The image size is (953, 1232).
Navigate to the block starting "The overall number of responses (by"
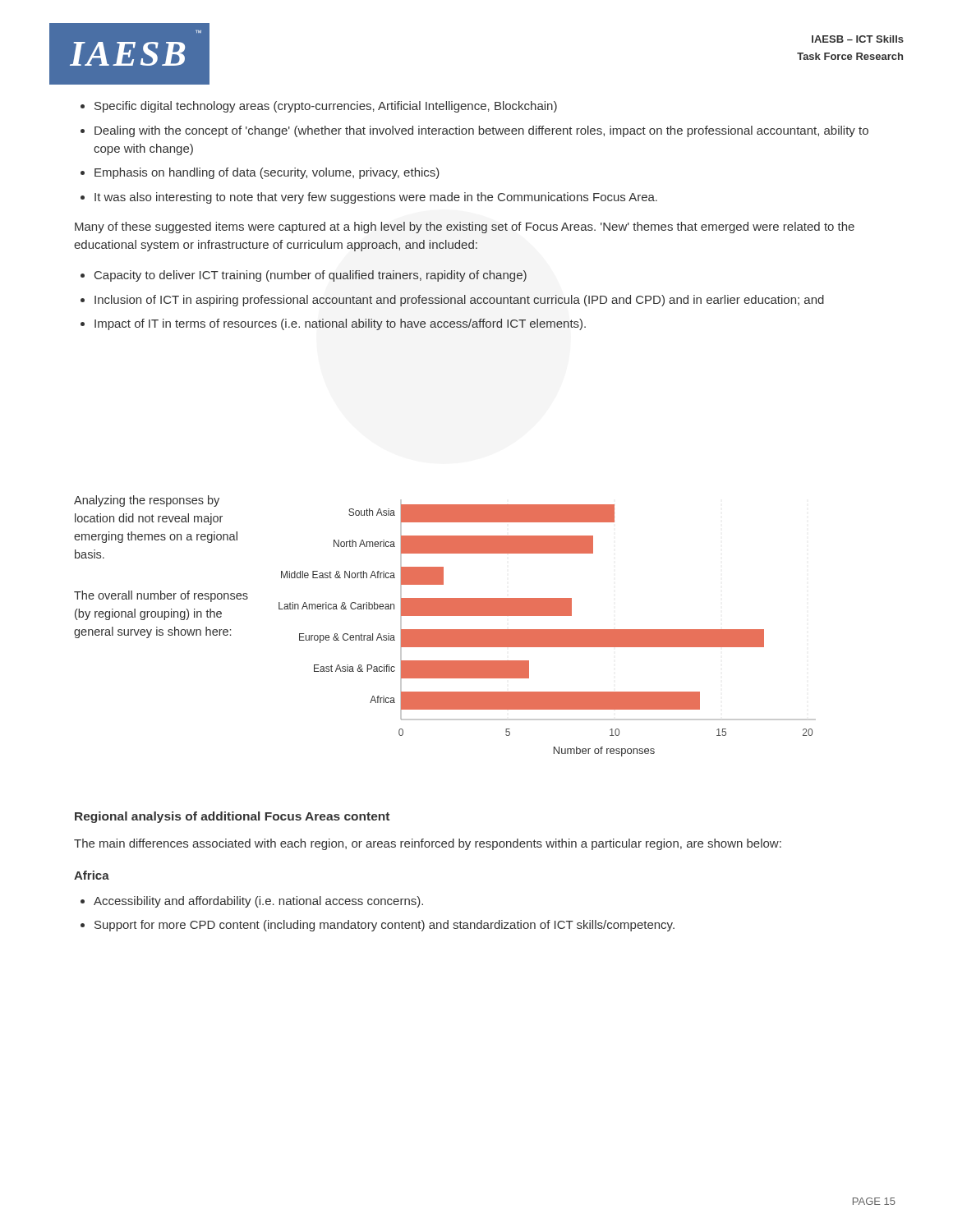pos(161,614)
